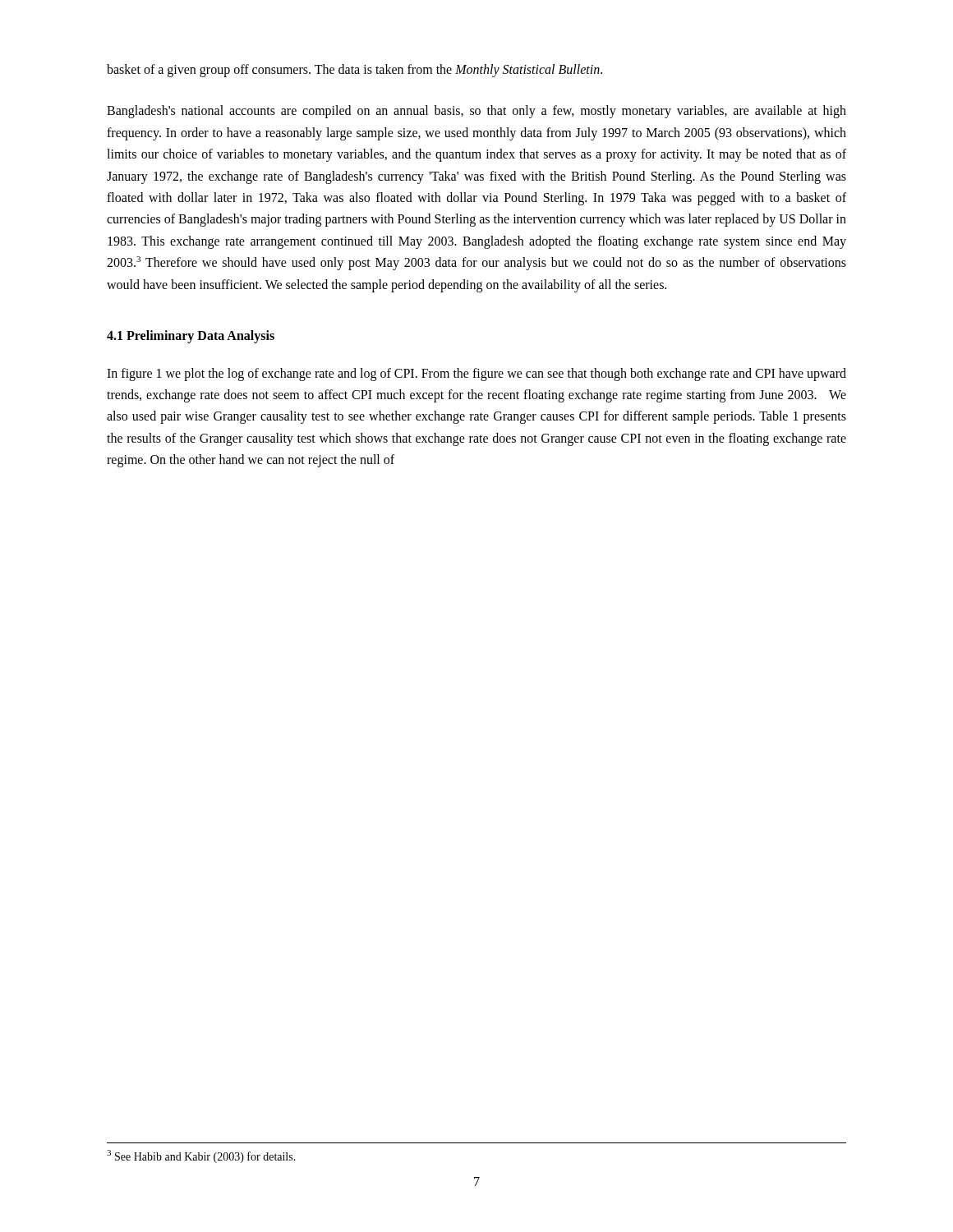Click on the passage starting "Bangladesh's national accounts are compiled"
This screenshot has width=953, height=1232.
(476, 197)
